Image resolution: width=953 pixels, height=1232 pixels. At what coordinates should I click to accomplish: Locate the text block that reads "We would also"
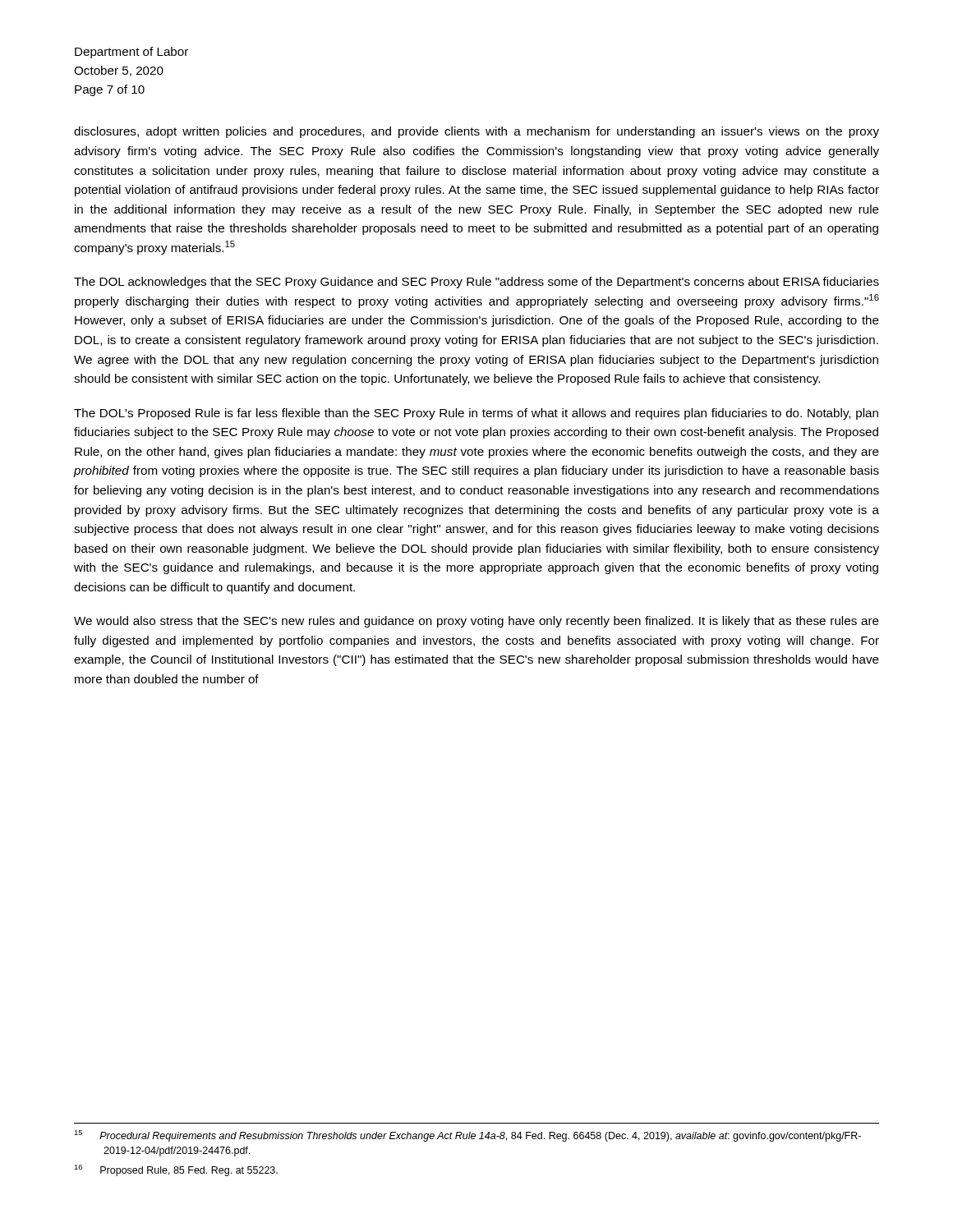click(x=476, y=650)
